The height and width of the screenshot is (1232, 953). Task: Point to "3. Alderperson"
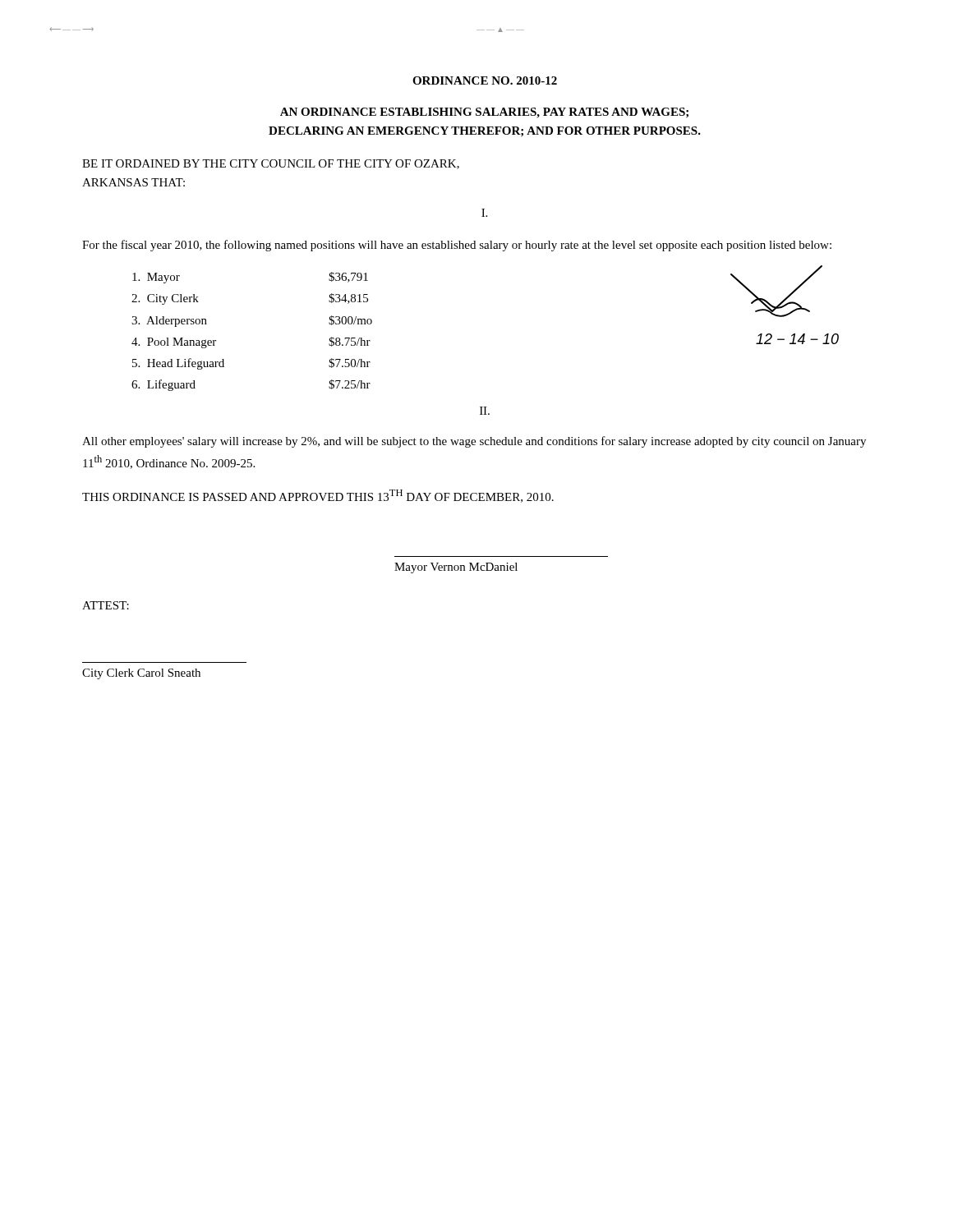pyautogui.click(x=169, y=320)
